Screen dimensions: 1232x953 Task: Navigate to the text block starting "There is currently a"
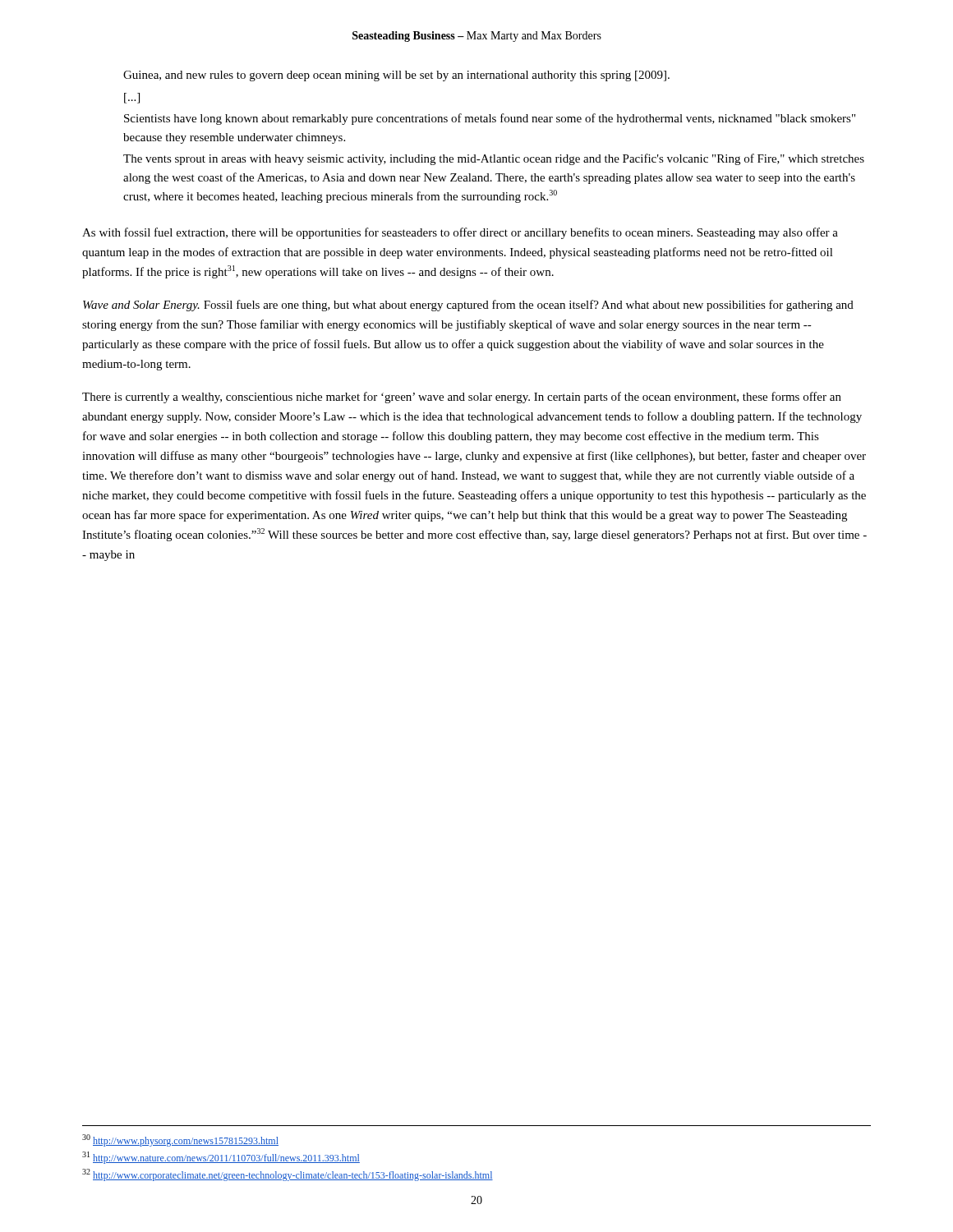coord(475,475)
